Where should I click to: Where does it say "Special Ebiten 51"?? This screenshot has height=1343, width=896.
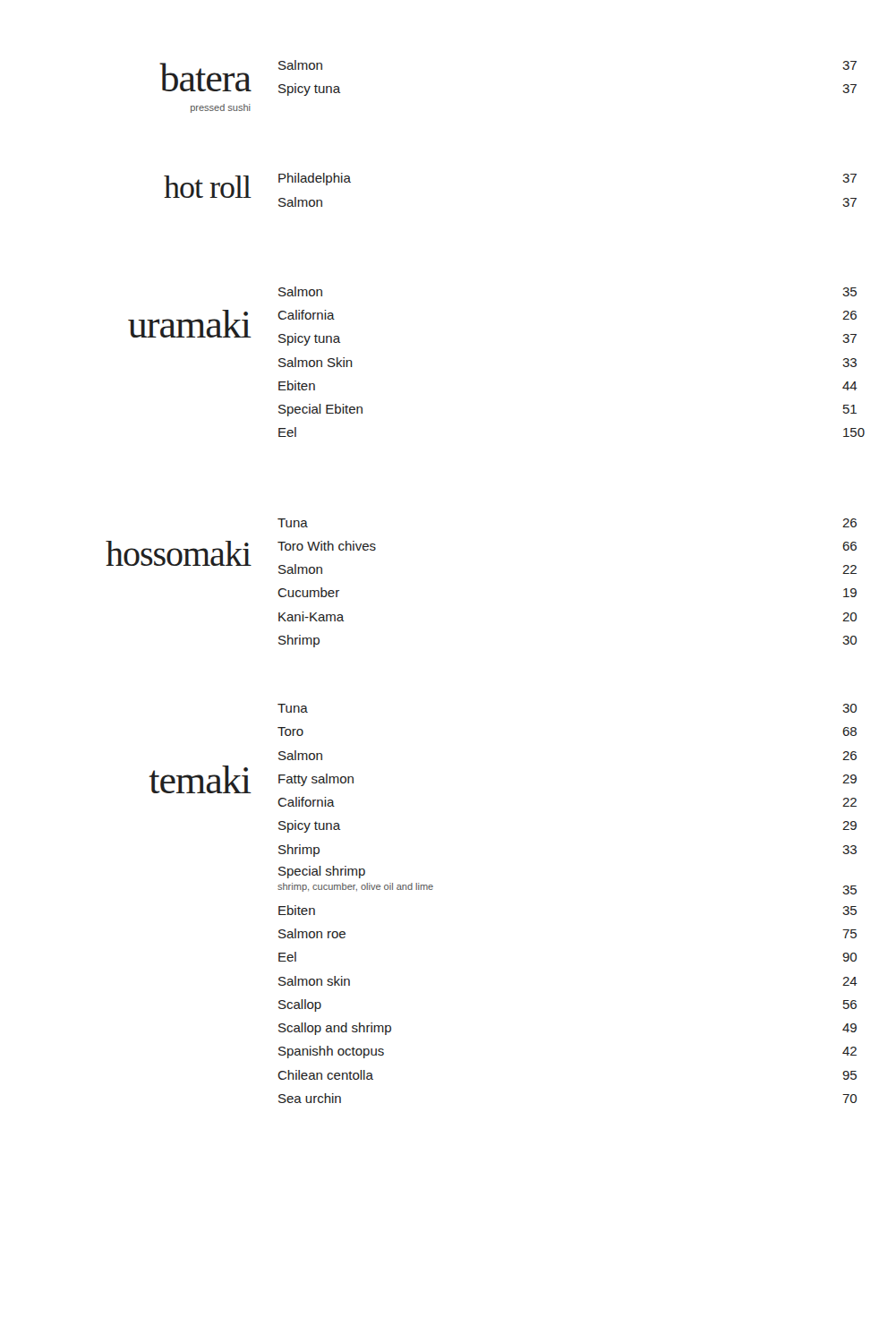pos(316,410)
